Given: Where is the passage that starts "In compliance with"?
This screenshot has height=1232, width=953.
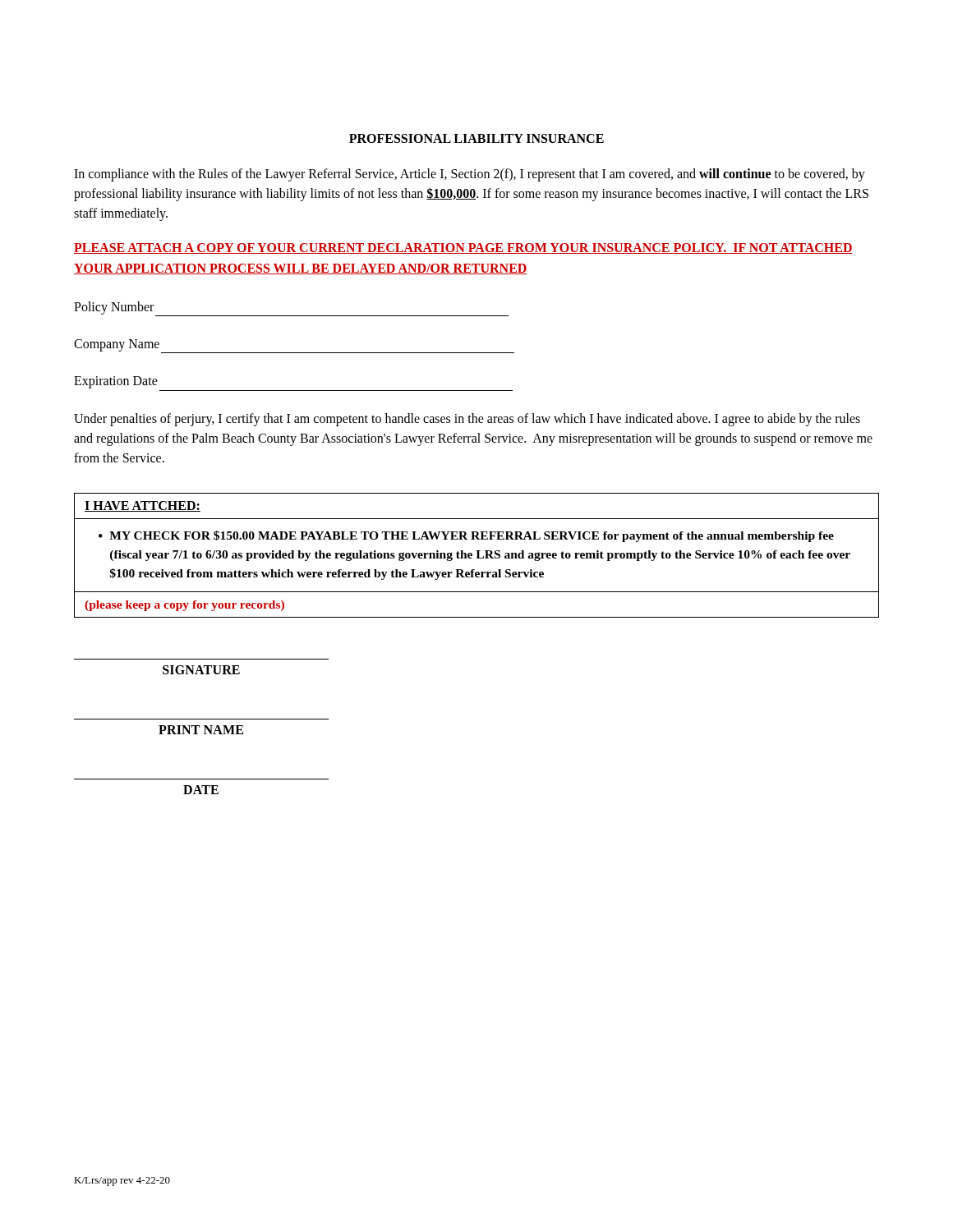Looking at the screenshot, I should point(471,193).
